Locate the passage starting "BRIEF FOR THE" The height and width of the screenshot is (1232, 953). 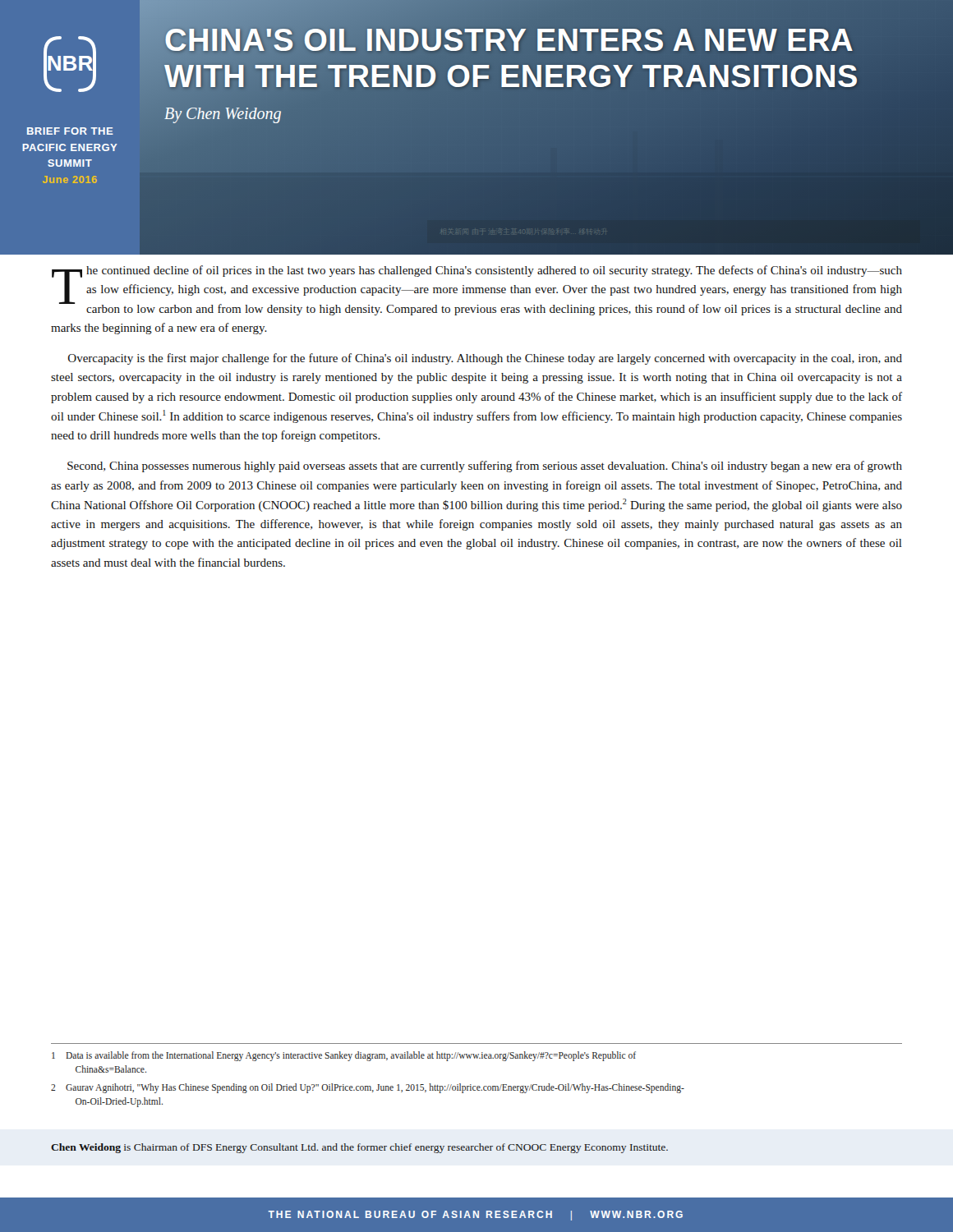[70, 155]
